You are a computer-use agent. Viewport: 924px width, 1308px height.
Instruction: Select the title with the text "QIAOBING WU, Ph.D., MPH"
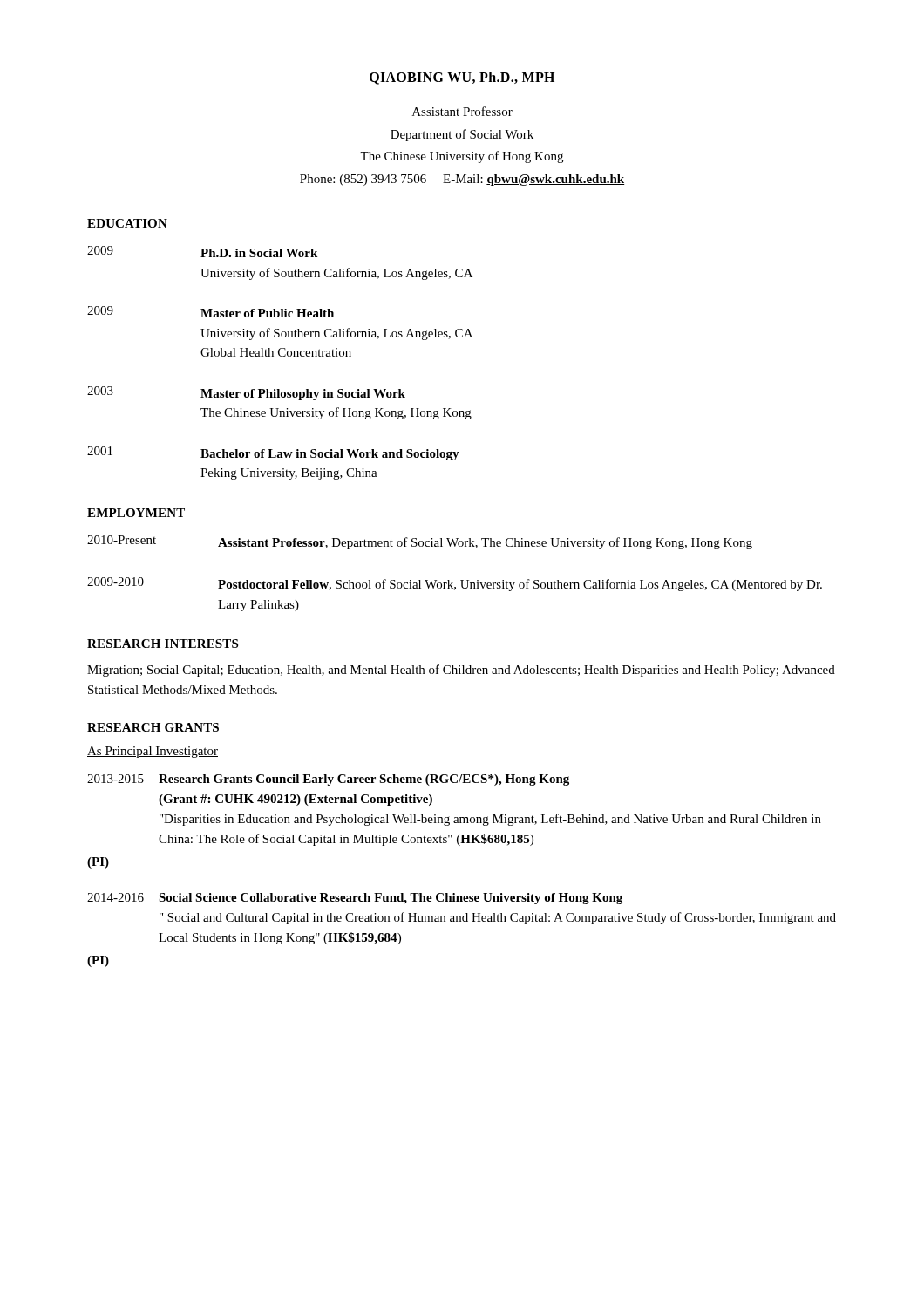(x=462, y=77)
